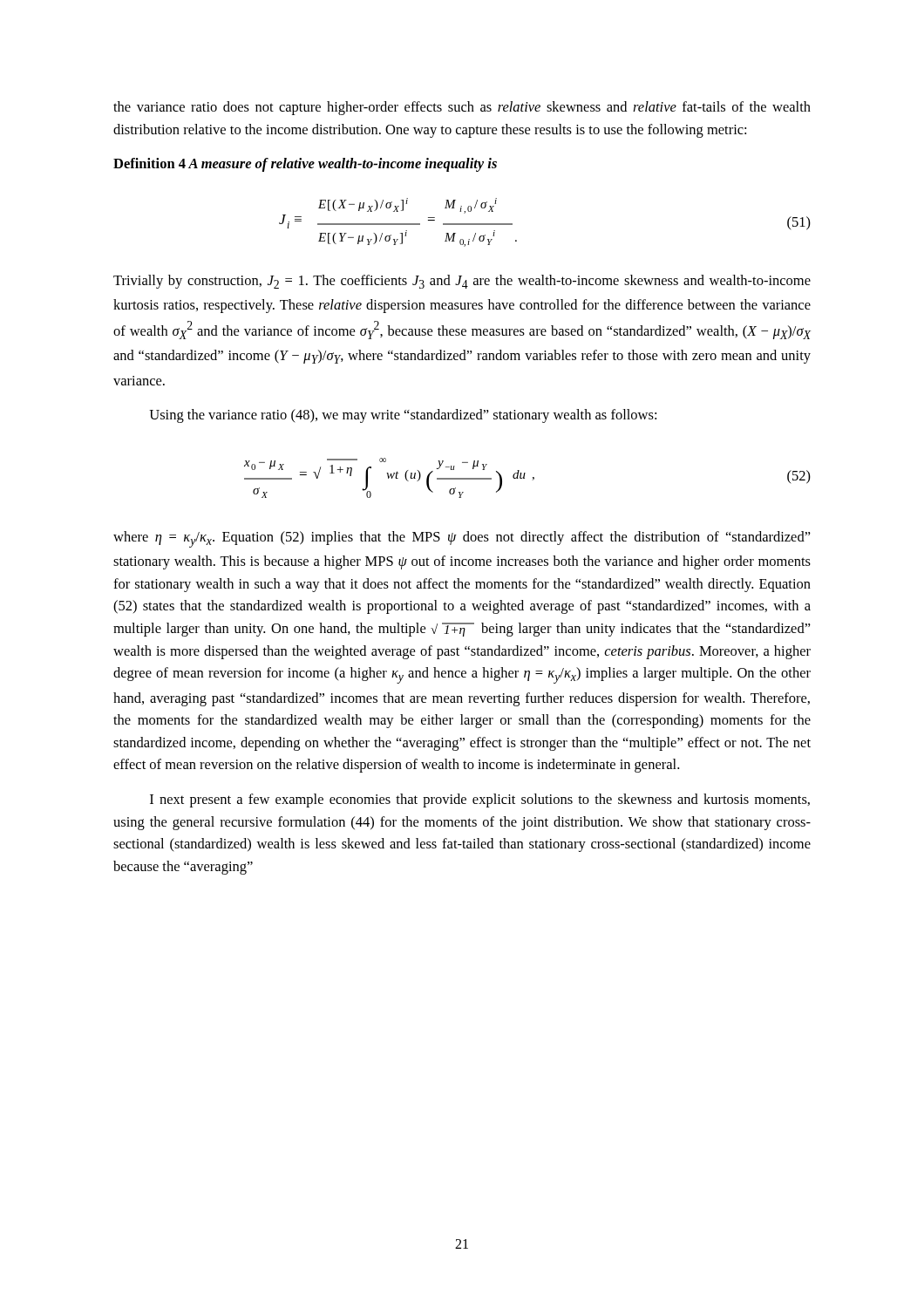
Task: Find the text starting "x 0 − μ"
Action: [x=462, y=476]
